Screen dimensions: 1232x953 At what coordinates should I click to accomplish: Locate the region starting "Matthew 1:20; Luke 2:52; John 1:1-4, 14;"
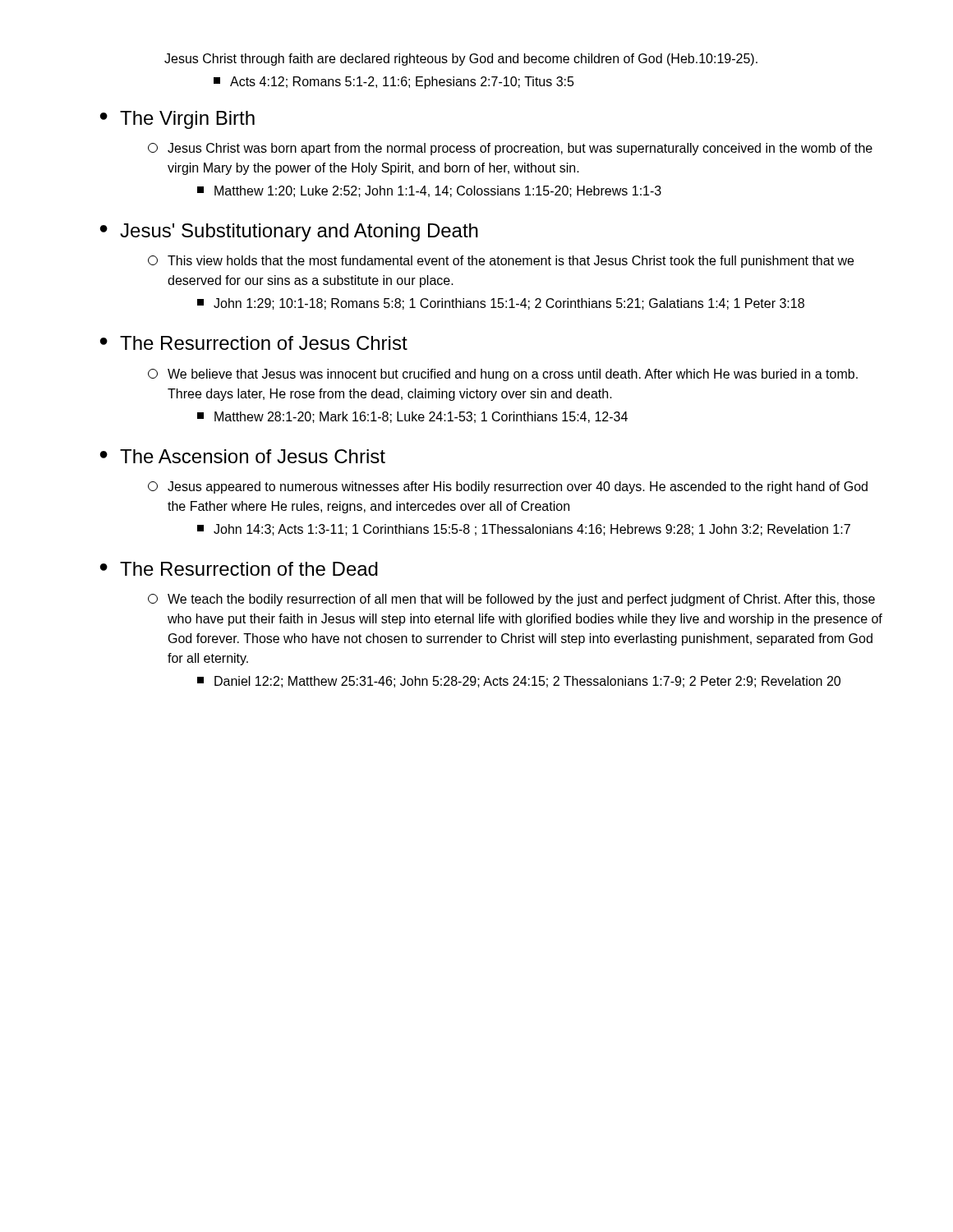(x=542, y=192)
